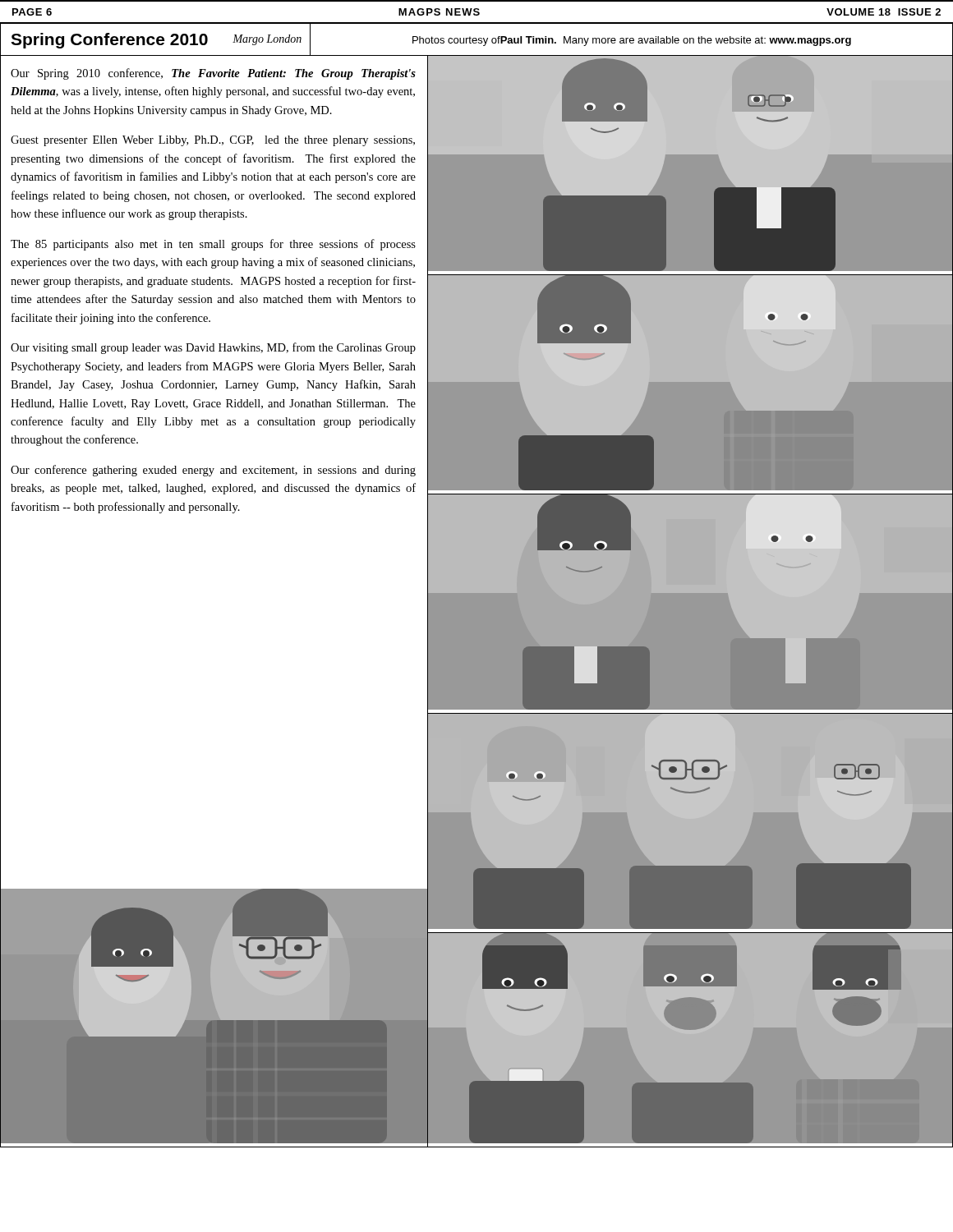The height and width of the screenshot is (1232, 953).
Task: Navigate to the element starting "The 85 participants also met in ten small"
Action: click(213, 281)
